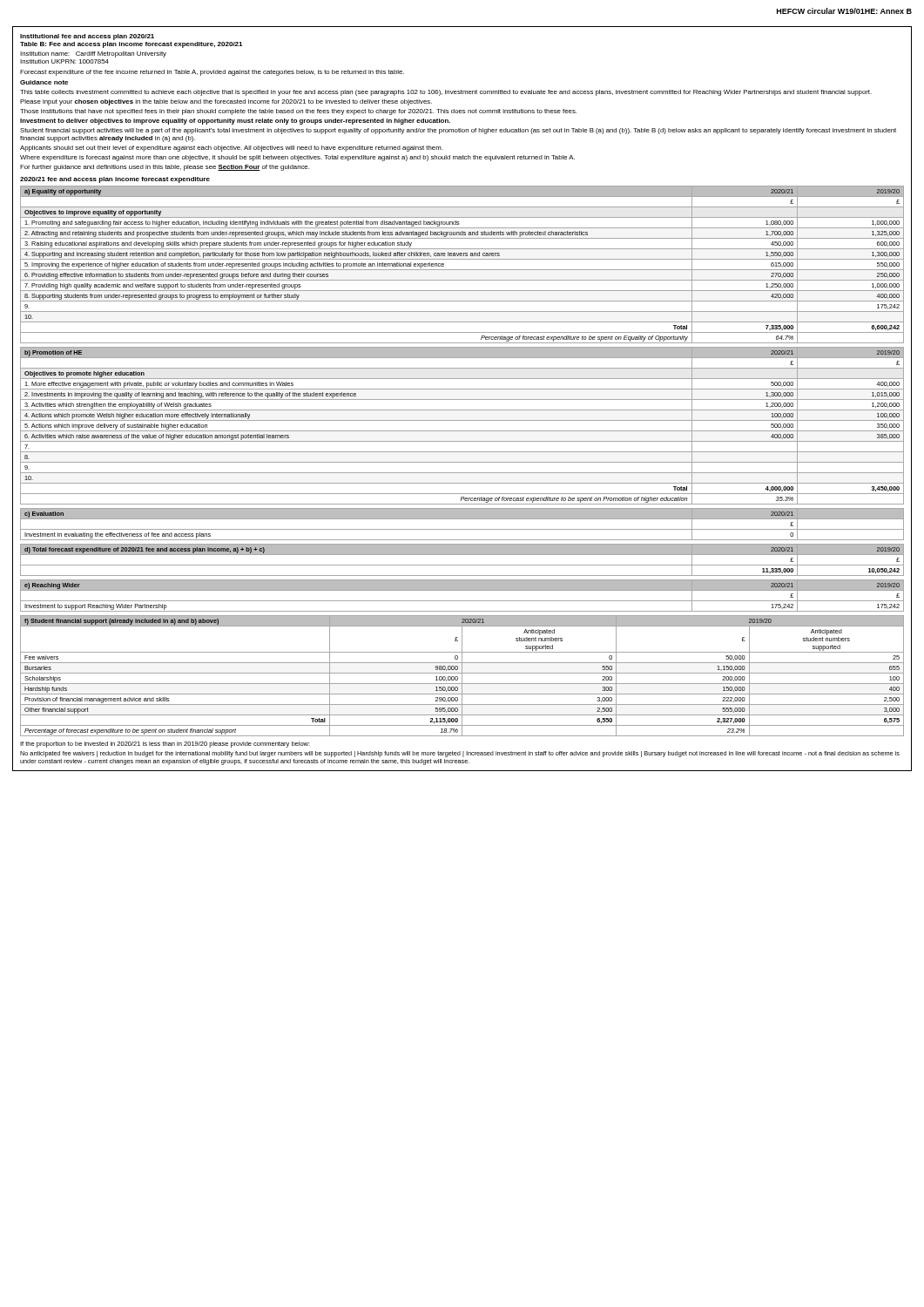
Task: Where is the passage that starts "Those institutions that have not specified fees in"?
Action: pyautogui.click(x=299, y=111)
